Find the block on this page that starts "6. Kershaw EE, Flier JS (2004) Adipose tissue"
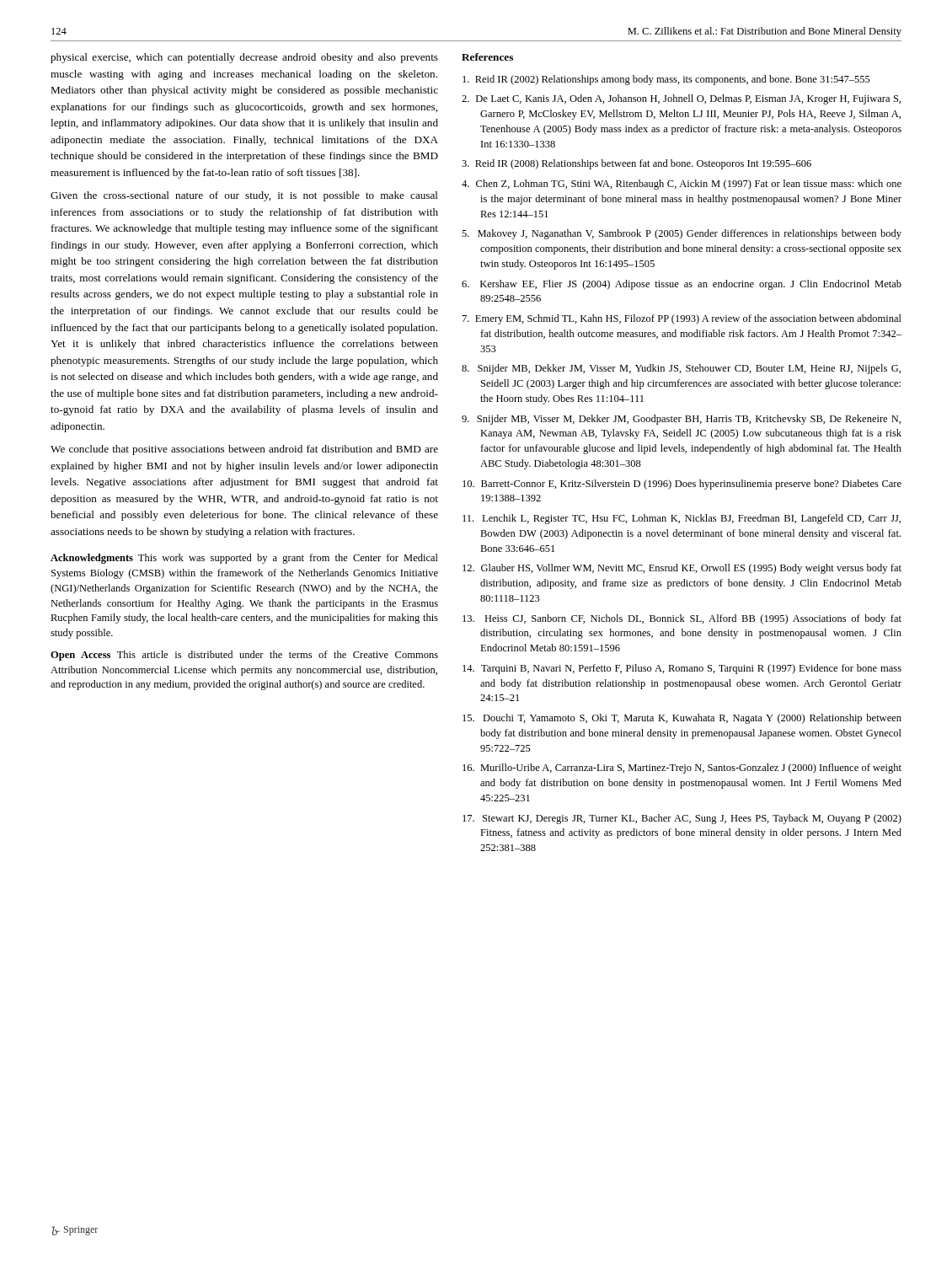The height and width of the screenshot is (1264, 952). [682, 291]
